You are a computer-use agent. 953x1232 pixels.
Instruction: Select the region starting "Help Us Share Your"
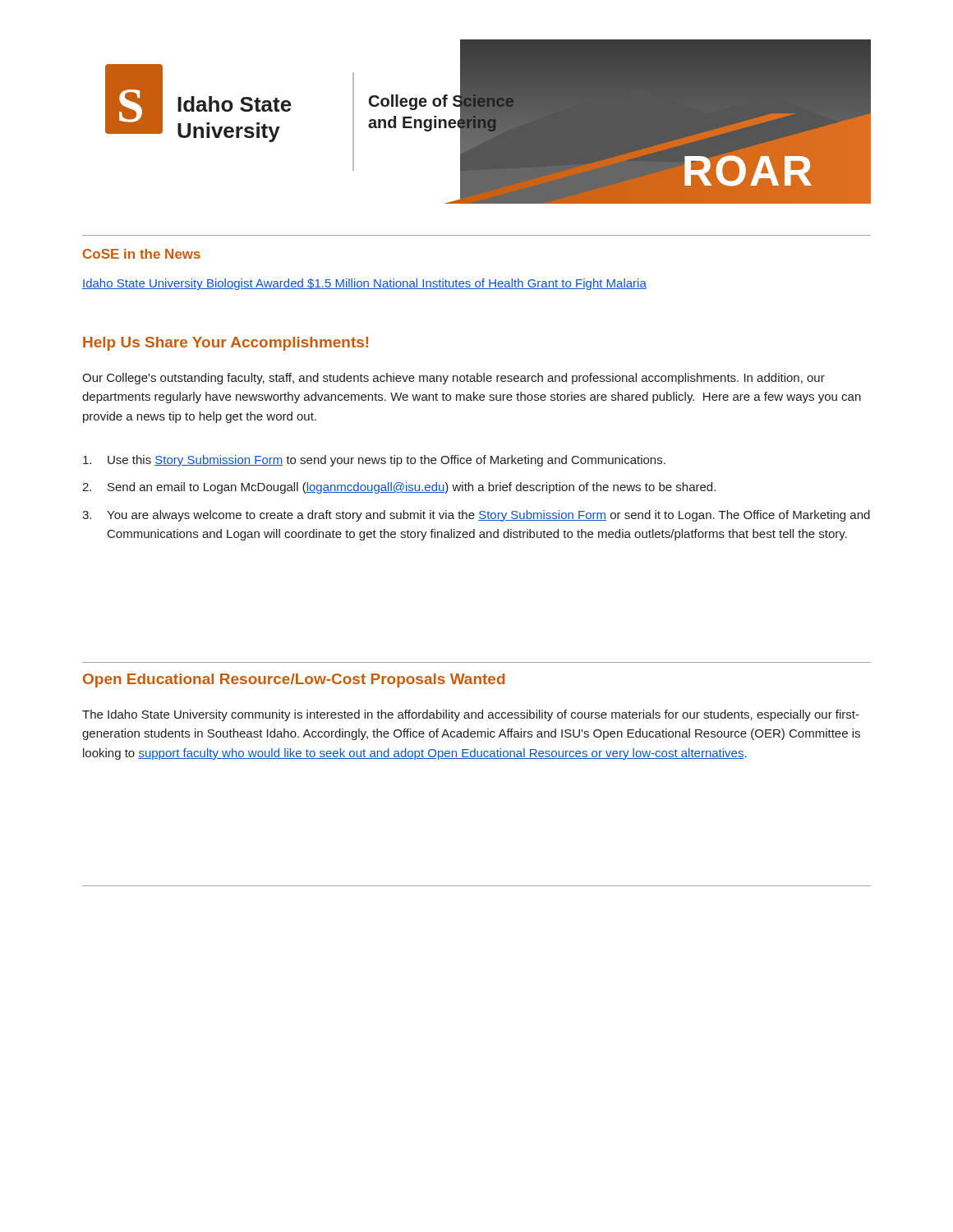(226, 342)
